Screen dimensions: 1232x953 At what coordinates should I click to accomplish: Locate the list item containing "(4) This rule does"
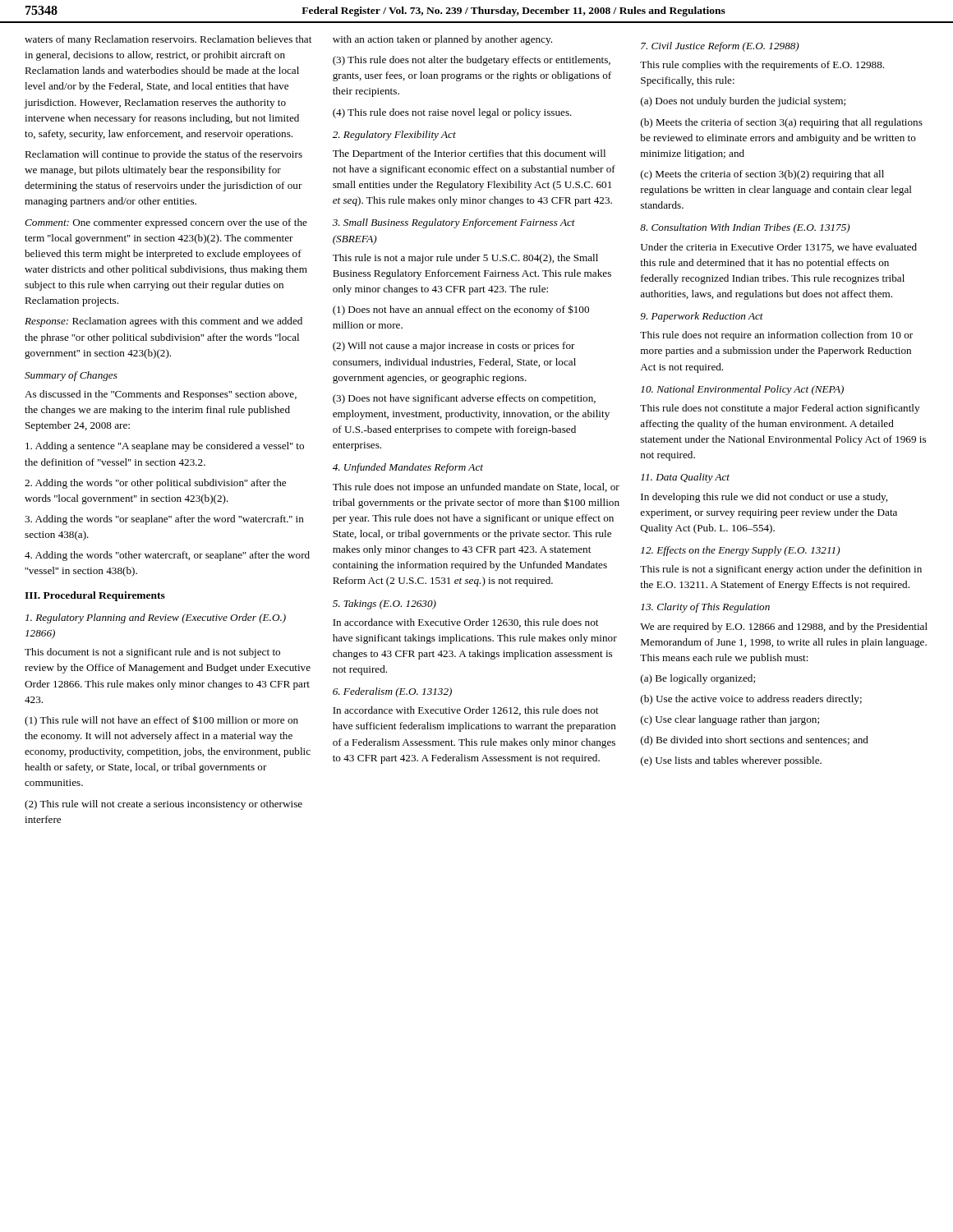pos(477,112)
